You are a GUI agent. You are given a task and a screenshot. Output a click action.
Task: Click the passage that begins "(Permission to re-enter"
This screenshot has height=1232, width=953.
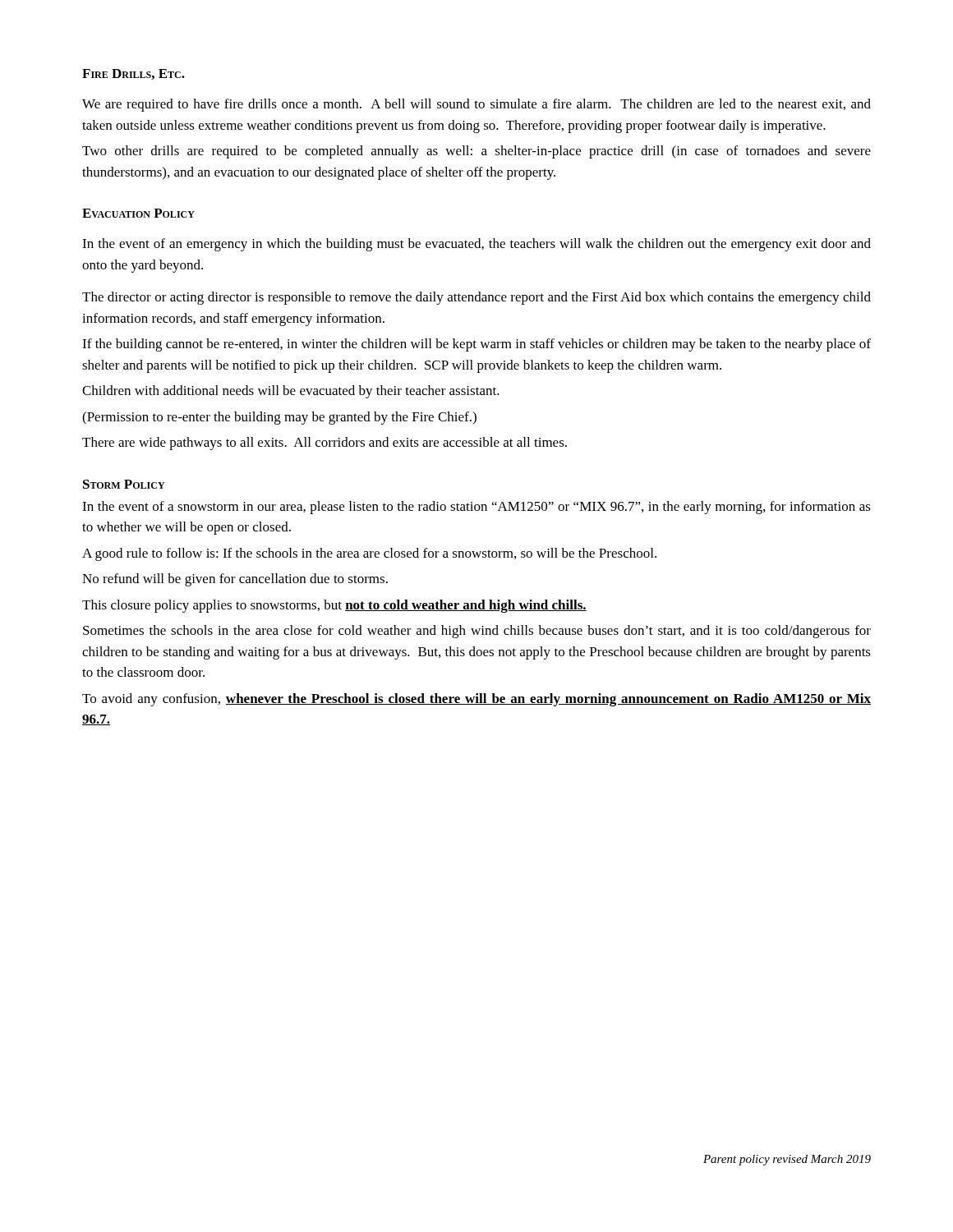[280, 416]
